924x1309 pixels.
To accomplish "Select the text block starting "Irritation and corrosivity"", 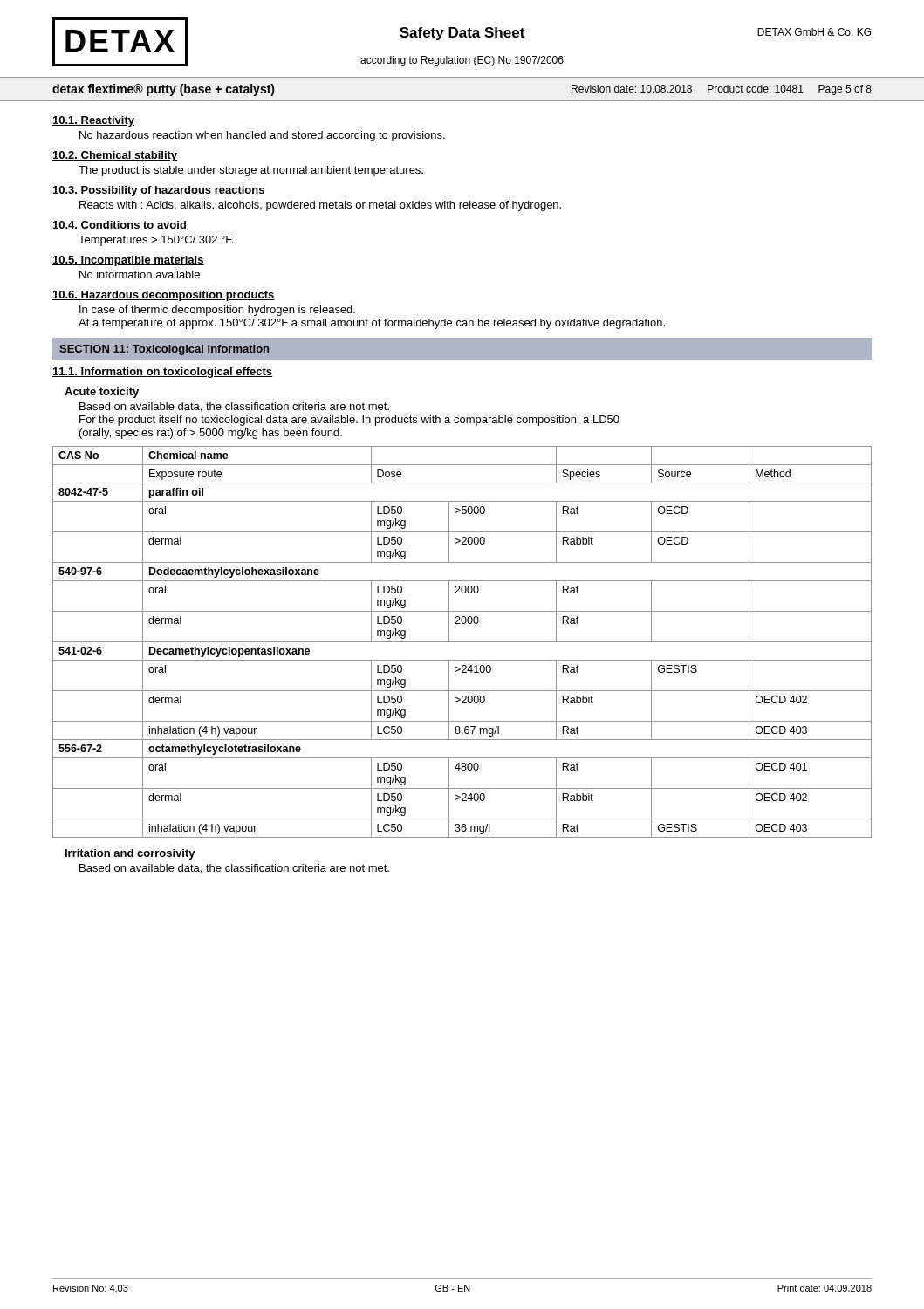I will 130,853.
